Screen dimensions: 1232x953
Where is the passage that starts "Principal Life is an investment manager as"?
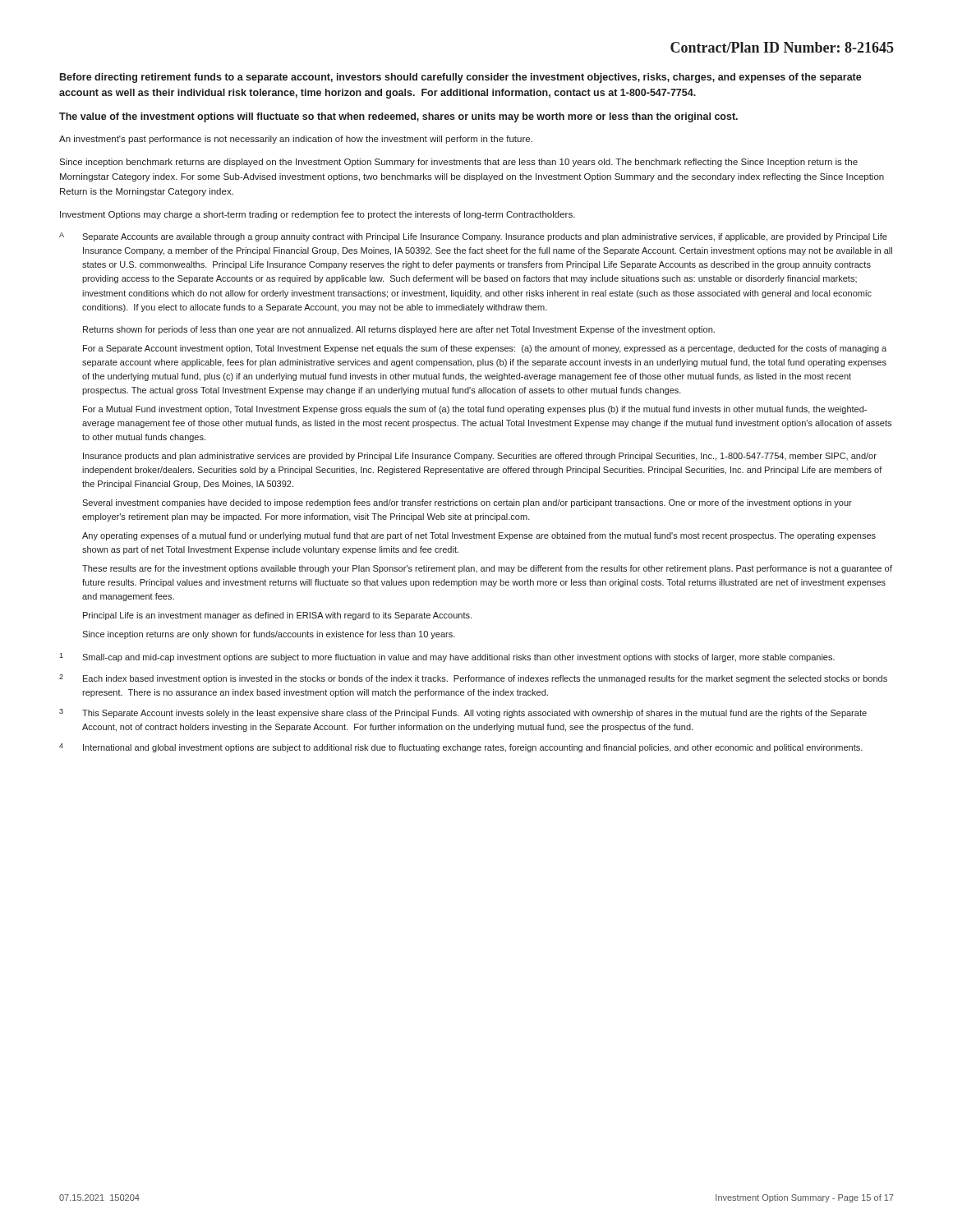click(x=277, y=616)
